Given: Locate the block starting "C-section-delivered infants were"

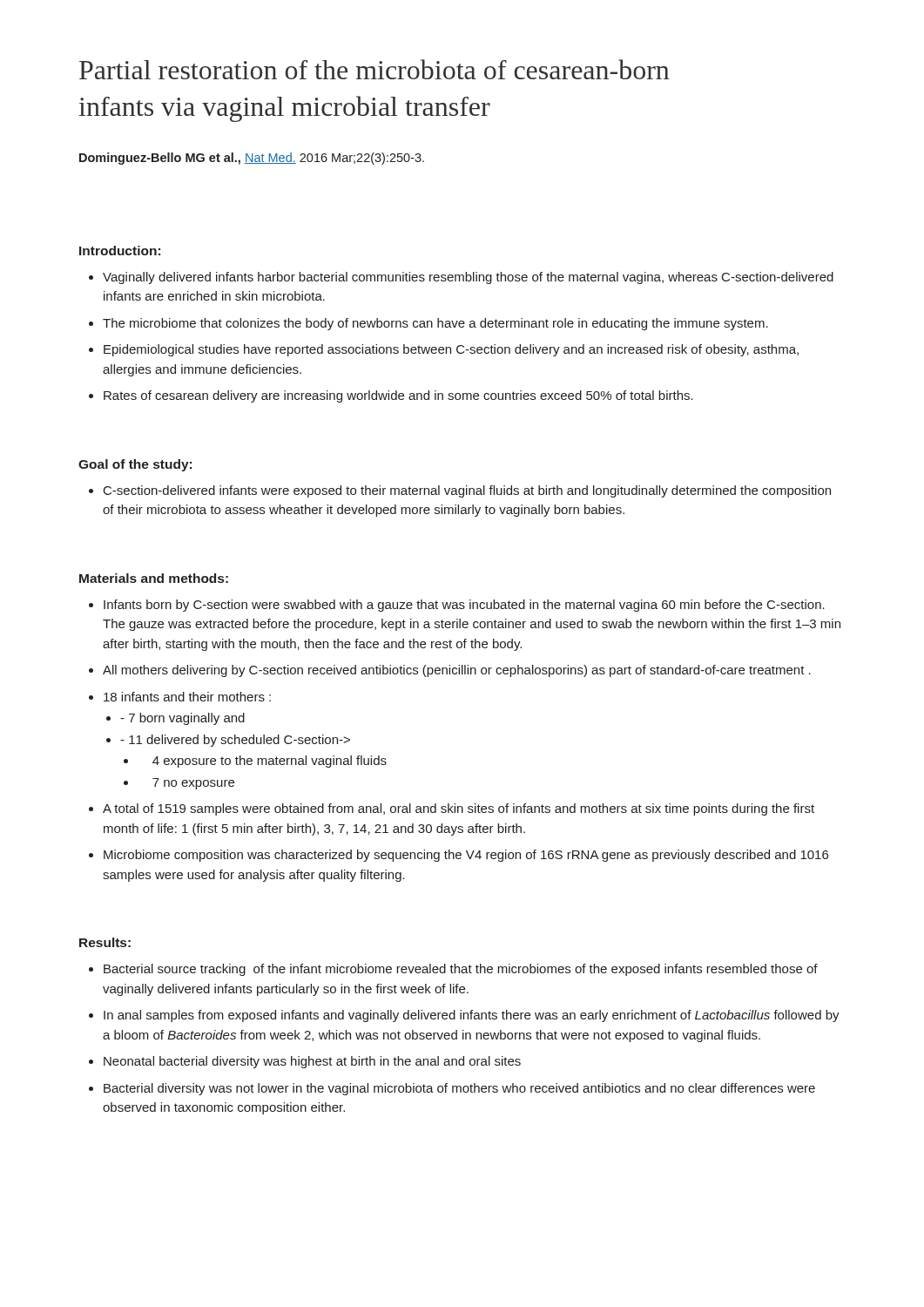Looking at the screenshot, I should [x=474, y=501].
